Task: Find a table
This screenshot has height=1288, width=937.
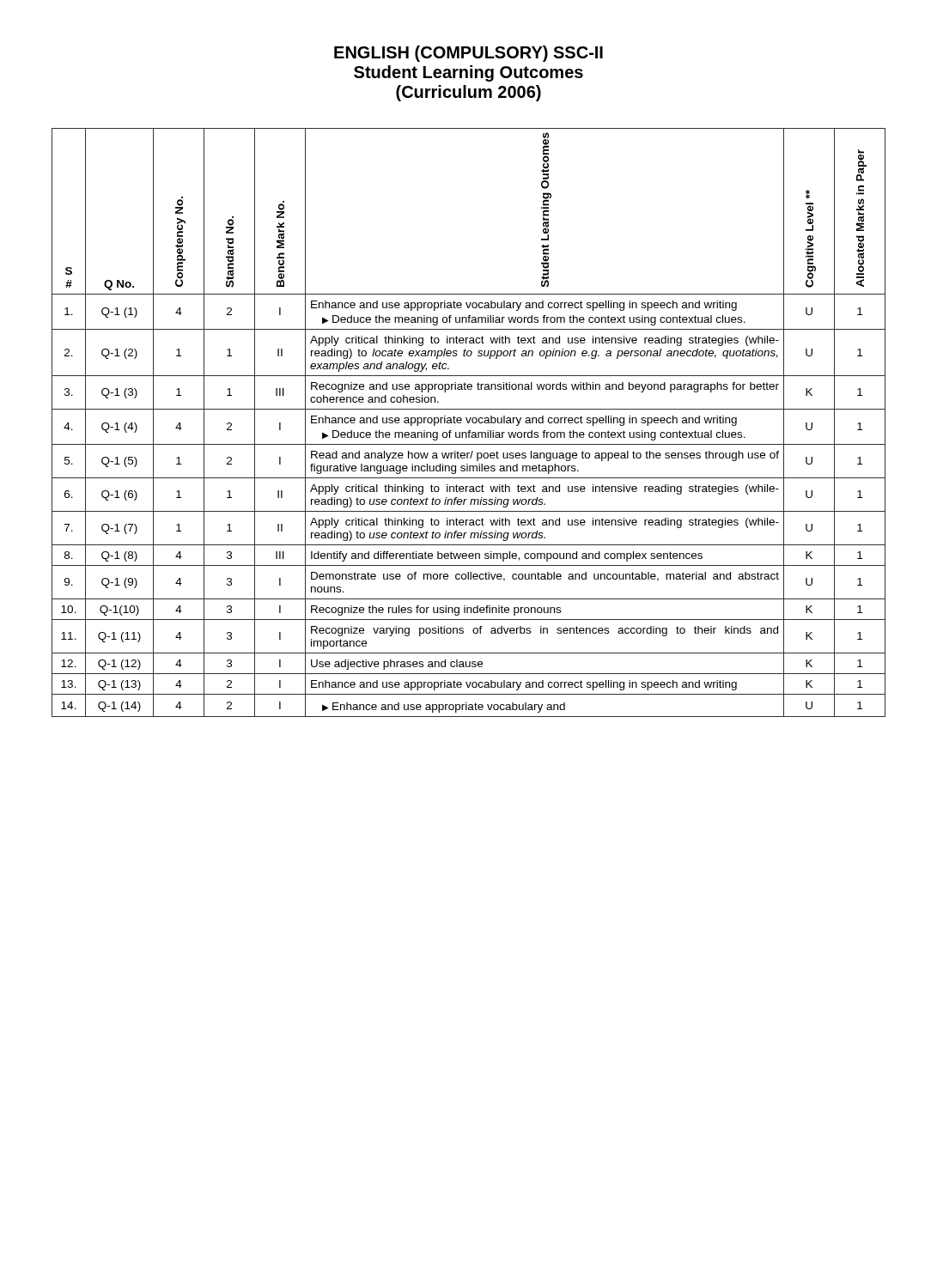Action: pyautogui.click(x=468, y=422)
